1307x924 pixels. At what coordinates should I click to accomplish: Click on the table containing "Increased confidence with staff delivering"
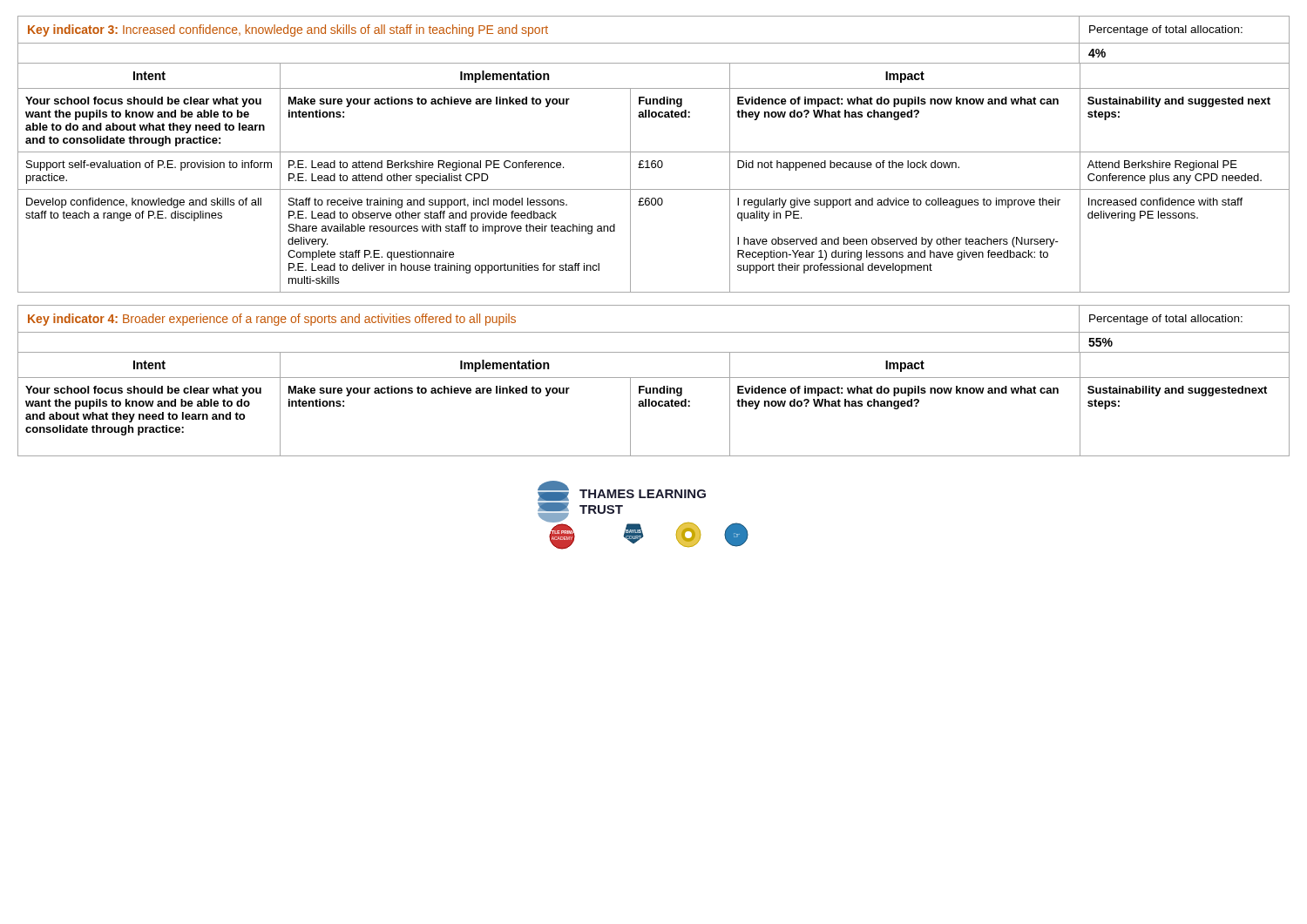[x=654, y=178]
